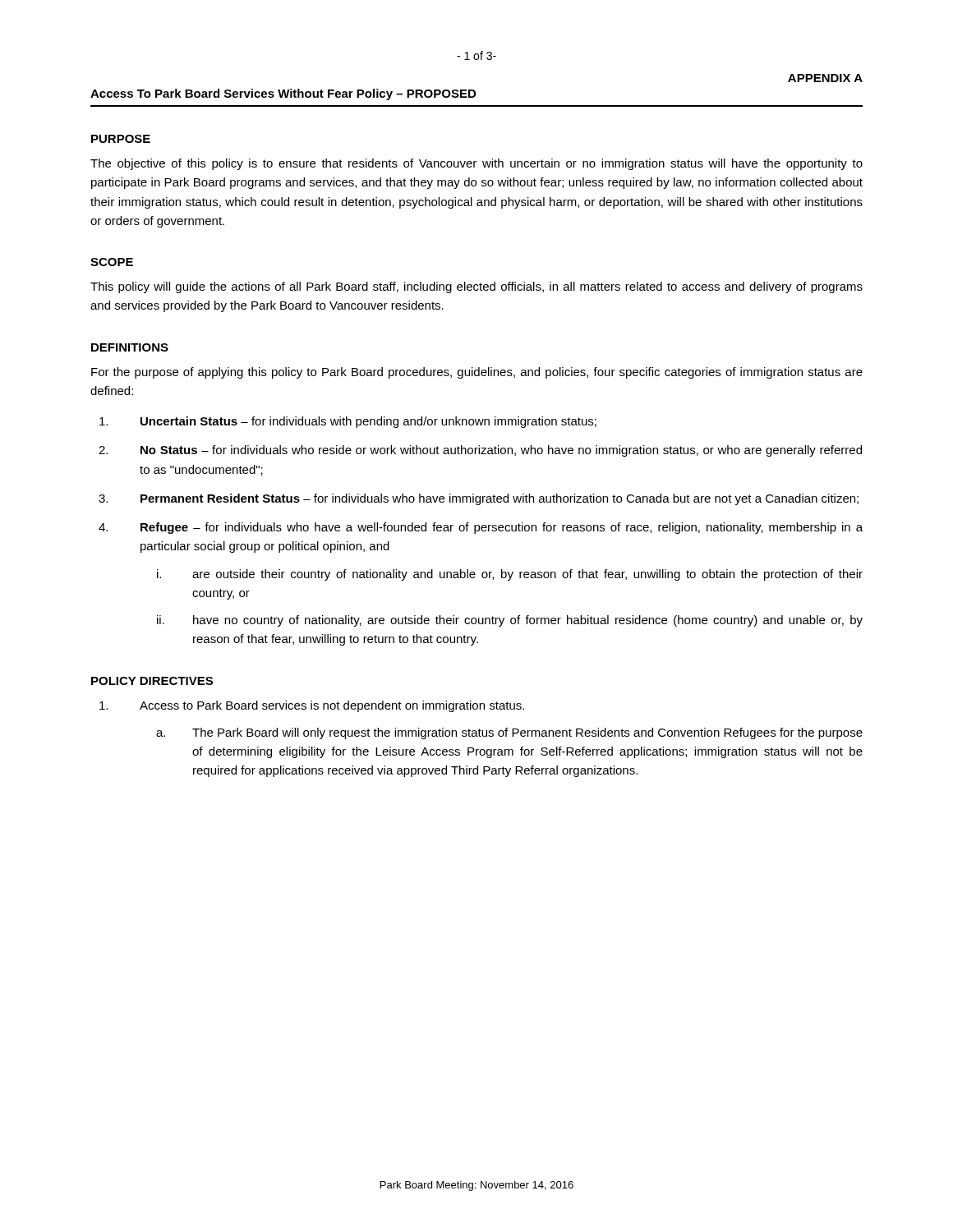Viewport: 953px width, 1232px height.
Task: Locate the list item that says "a. The Park Board will only request"
Action: (x=501, y=751)
